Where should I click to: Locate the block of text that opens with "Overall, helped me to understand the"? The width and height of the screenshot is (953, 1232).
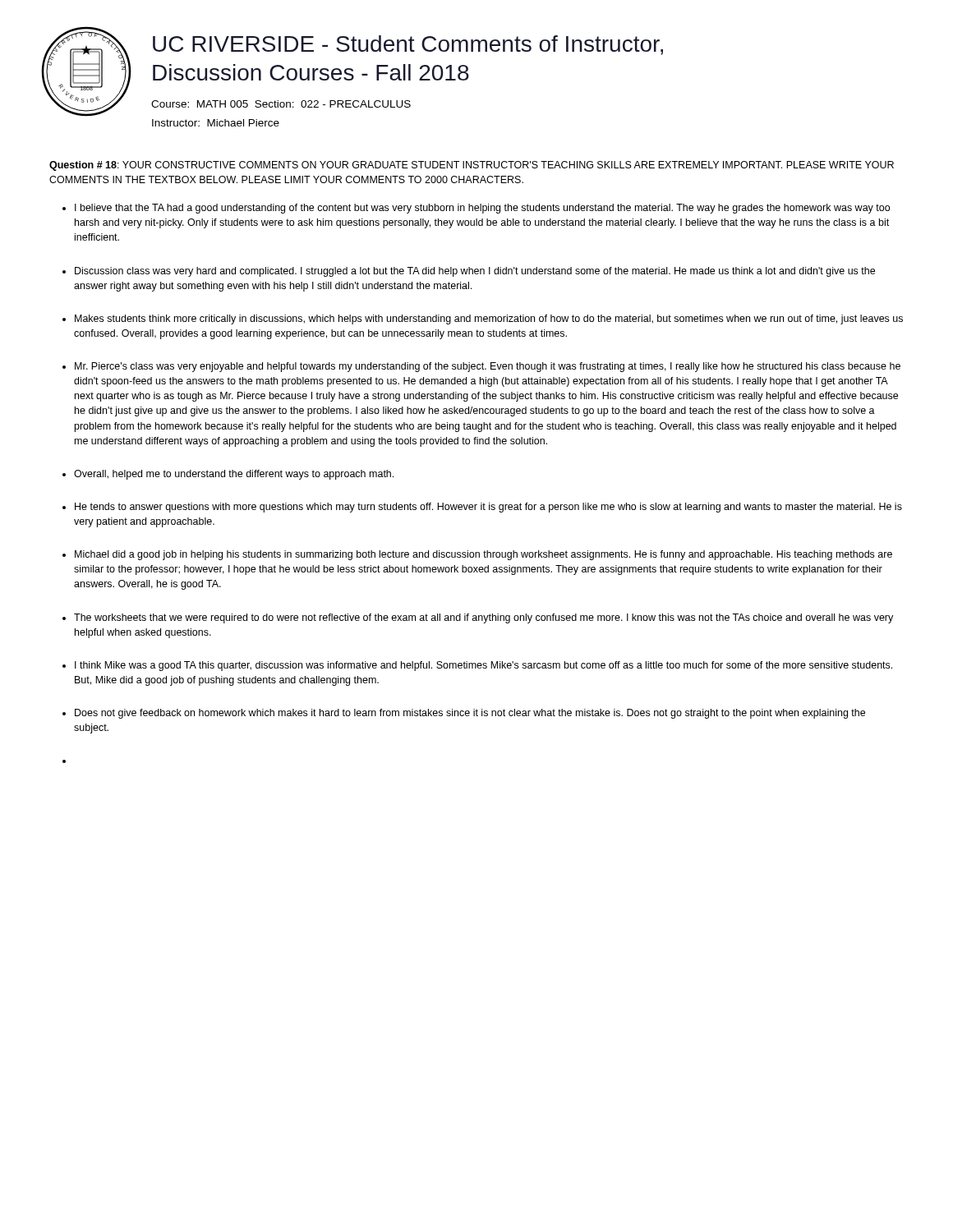[x=234, y=474]
